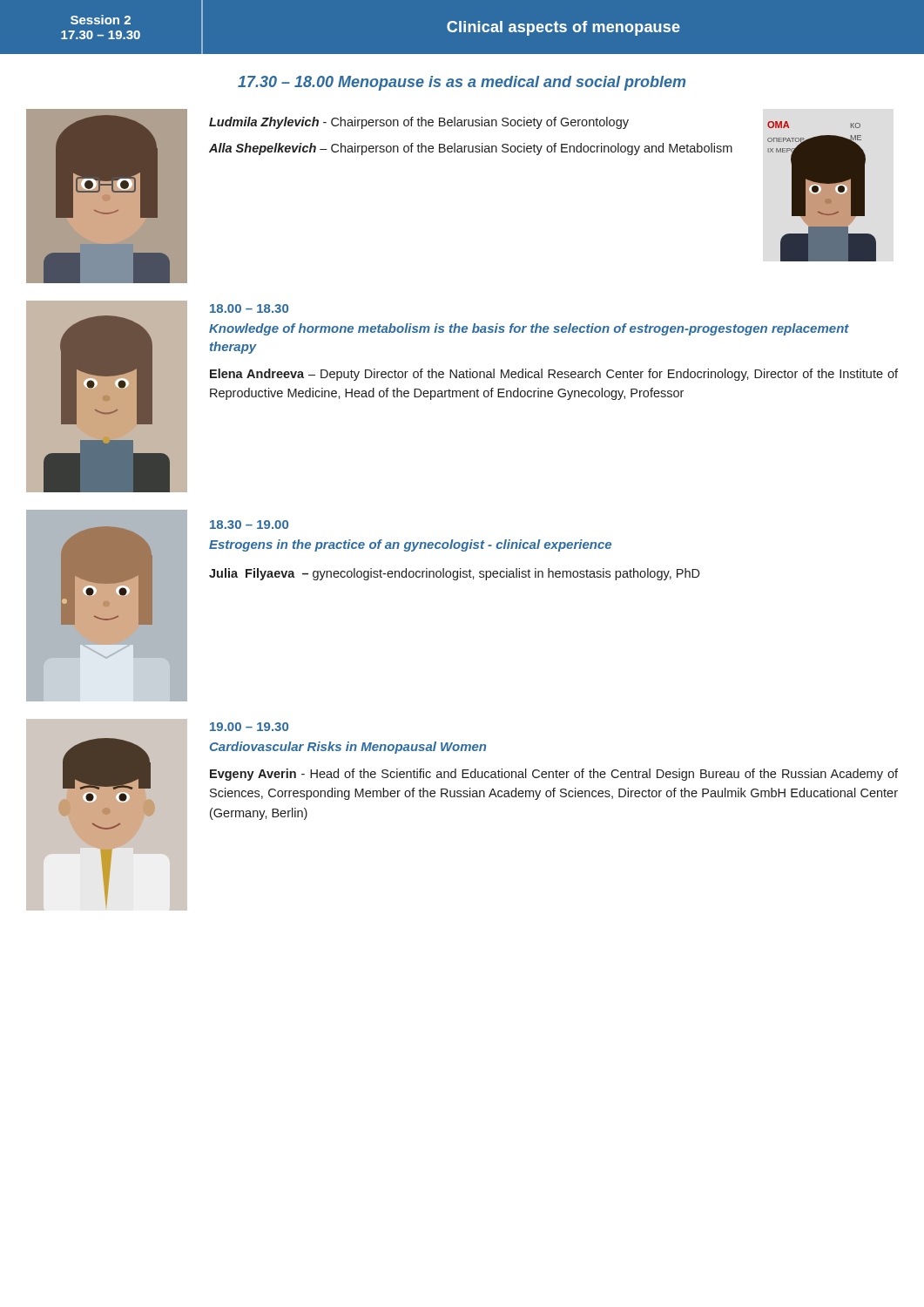Click on the section header with the text "19.00 – 19.30"
The width and height of the screenshot is (924, 1307).
(x=249, y=726)
